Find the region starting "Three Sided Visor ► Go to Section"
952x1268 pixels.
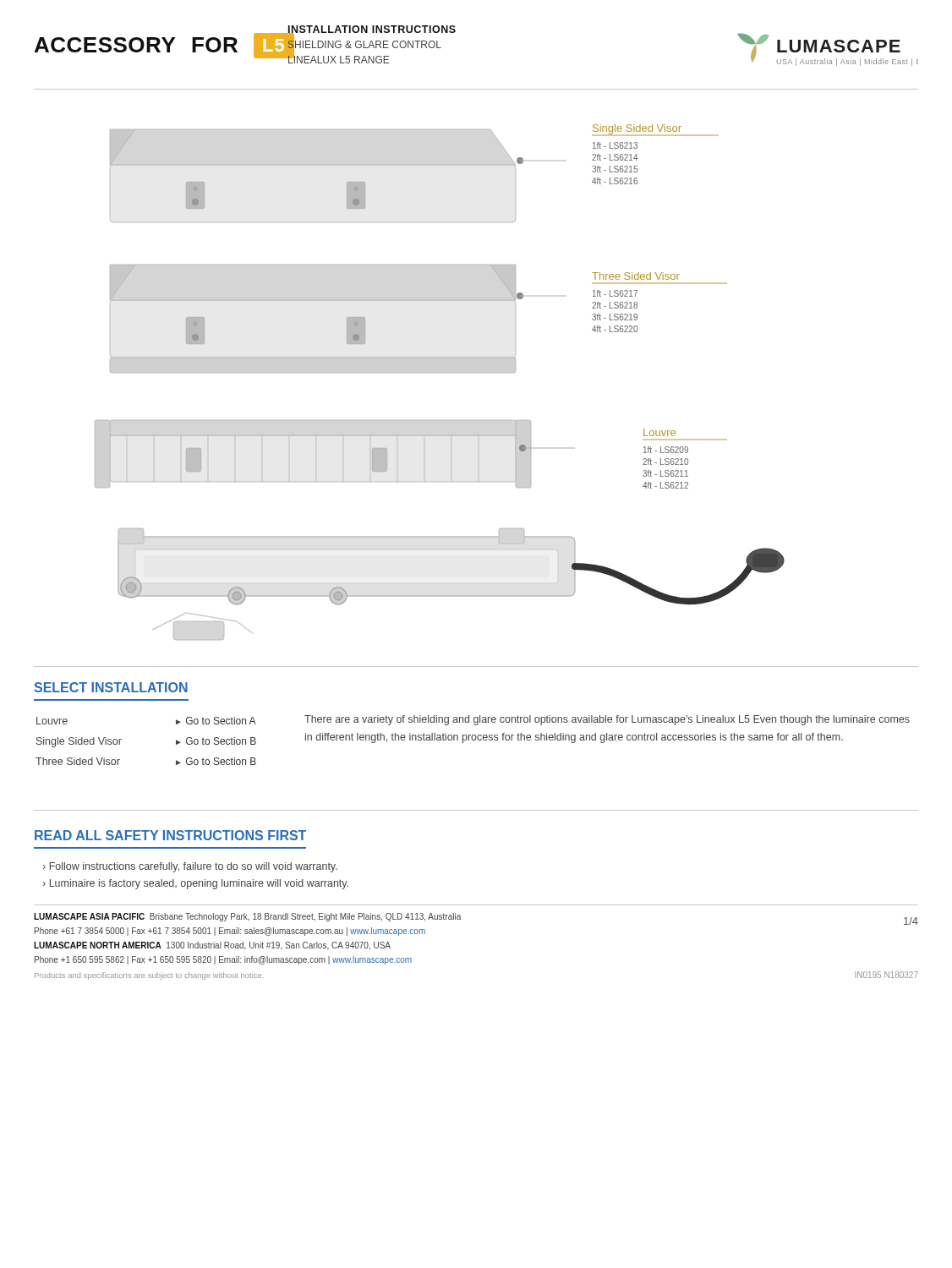[79, 760]
